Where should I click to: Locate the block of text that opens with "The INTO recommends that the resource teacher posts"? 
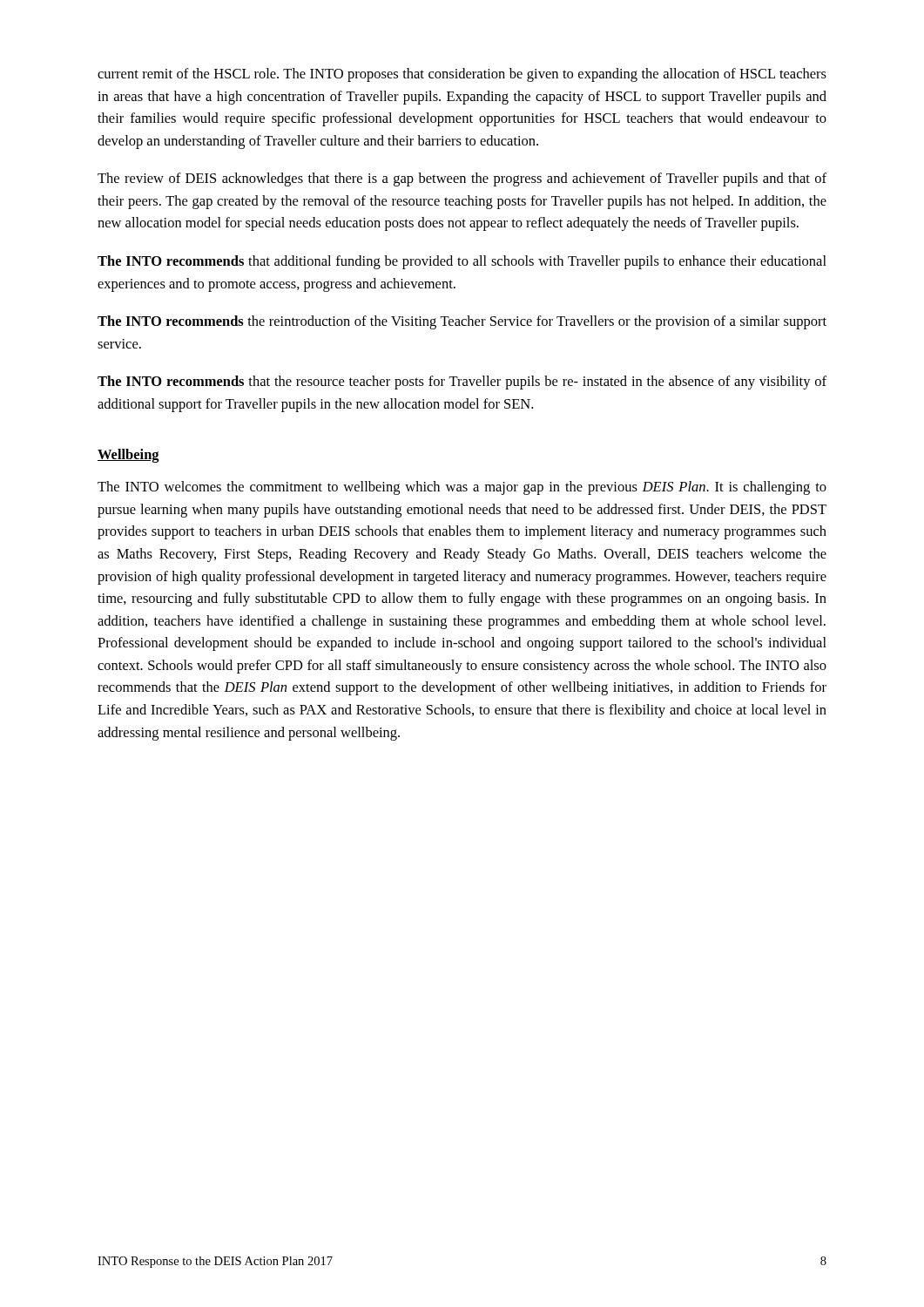click(x=462, y=393)
